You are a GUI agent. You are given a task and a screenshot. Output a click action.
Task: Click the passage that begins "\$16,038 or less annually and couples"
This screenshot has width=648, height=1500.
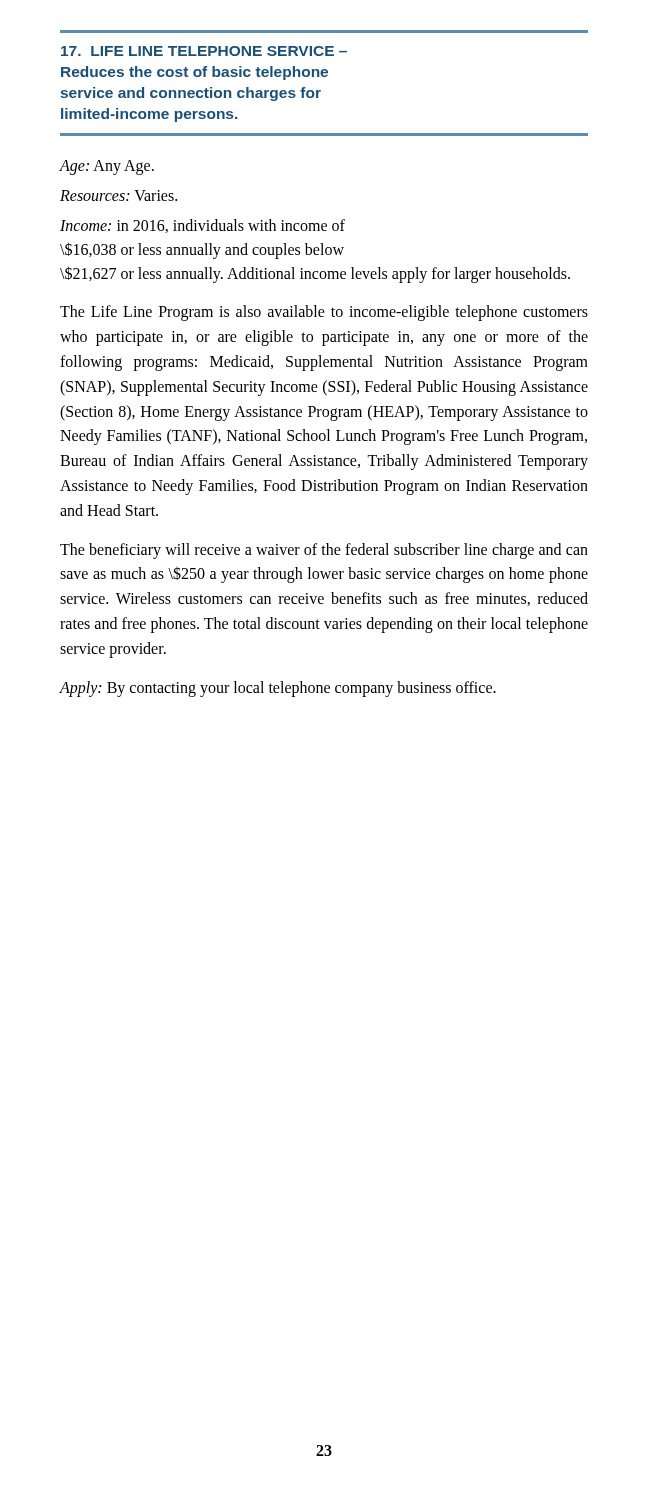pyautogui.click(x=202, y=249)
